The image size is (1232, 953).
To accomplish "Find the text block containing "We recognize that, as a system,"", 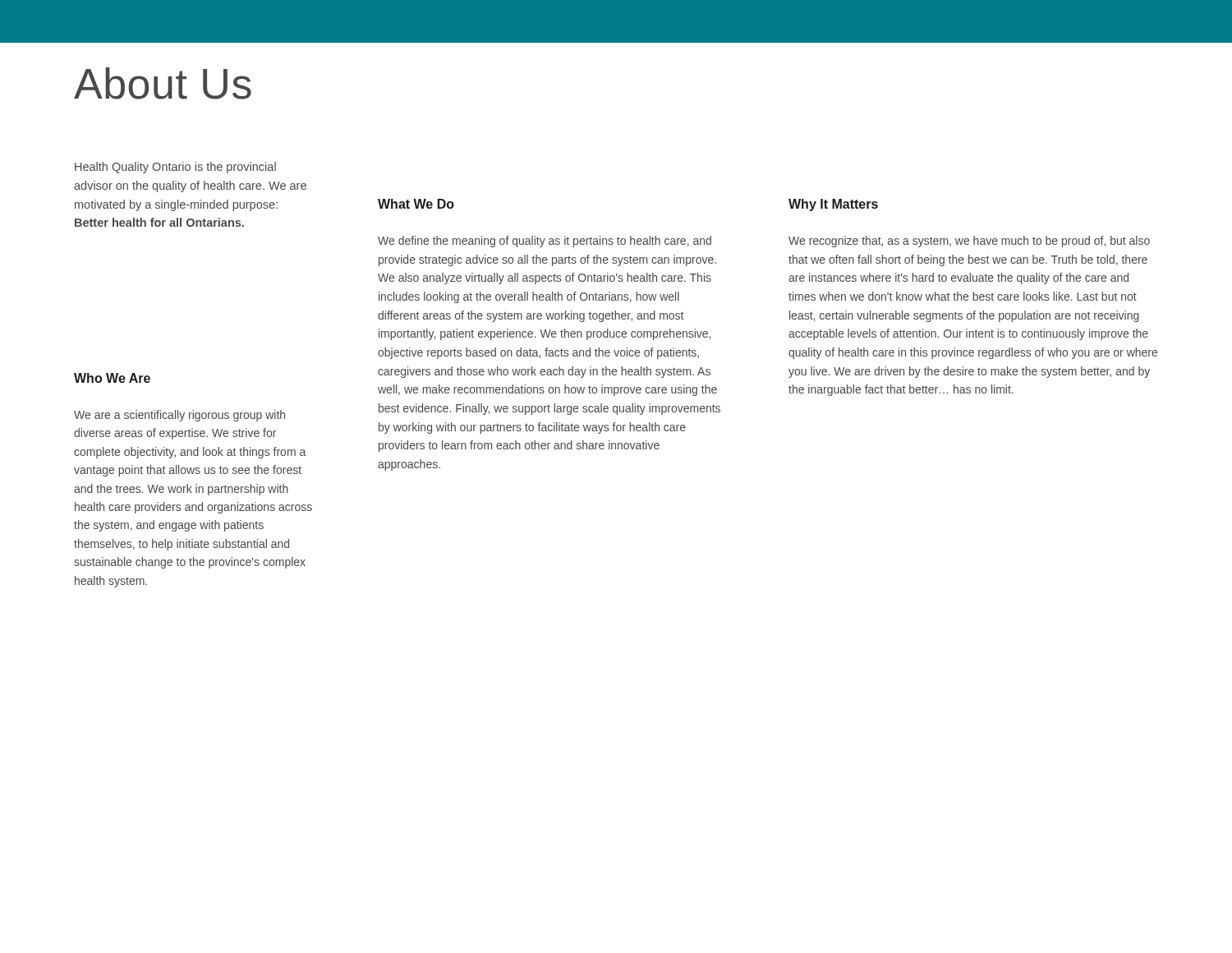I will (x=973, y=315).
